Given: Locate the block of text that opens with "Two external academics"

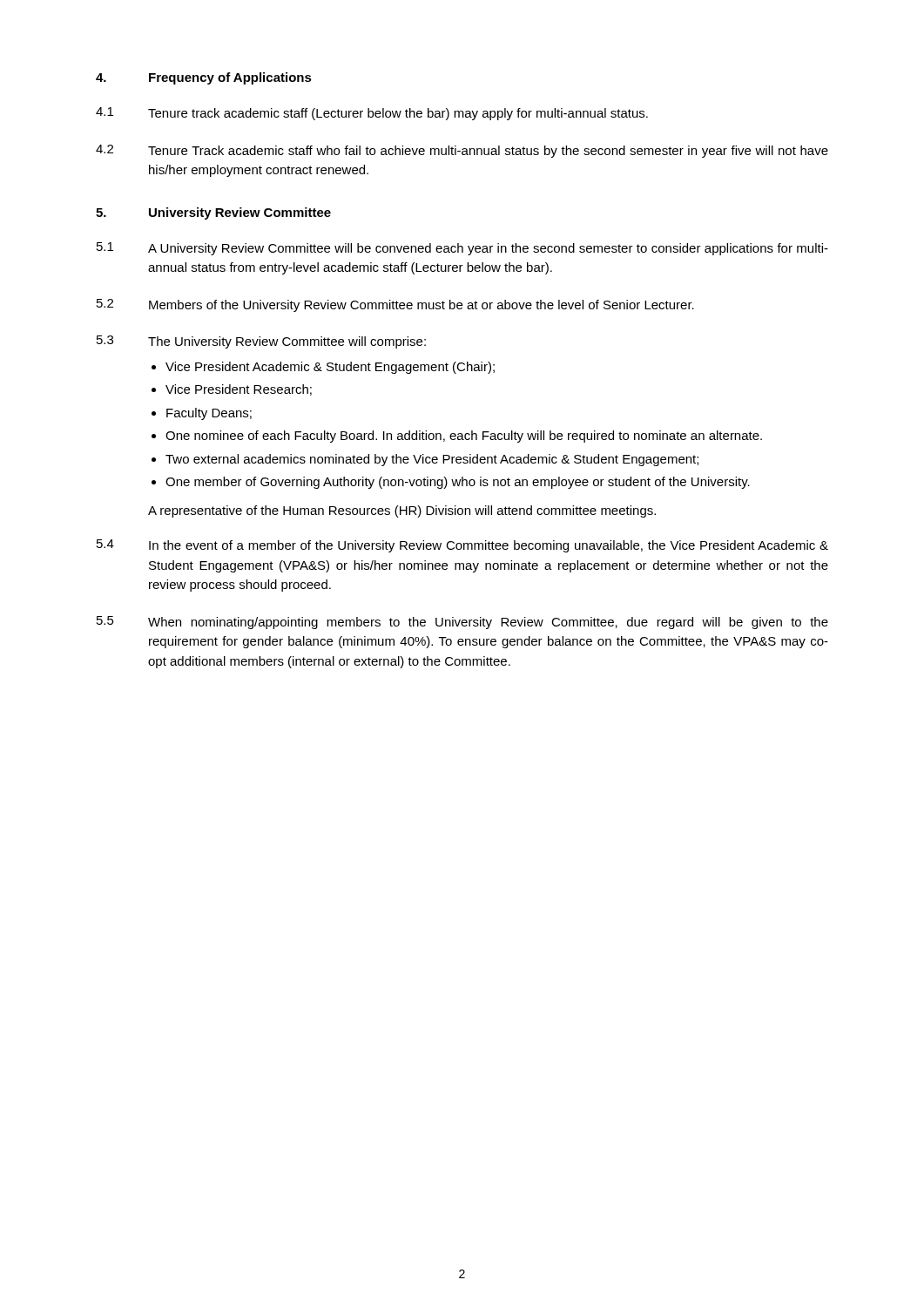Looking at the screenshot, I should point(433,458).
